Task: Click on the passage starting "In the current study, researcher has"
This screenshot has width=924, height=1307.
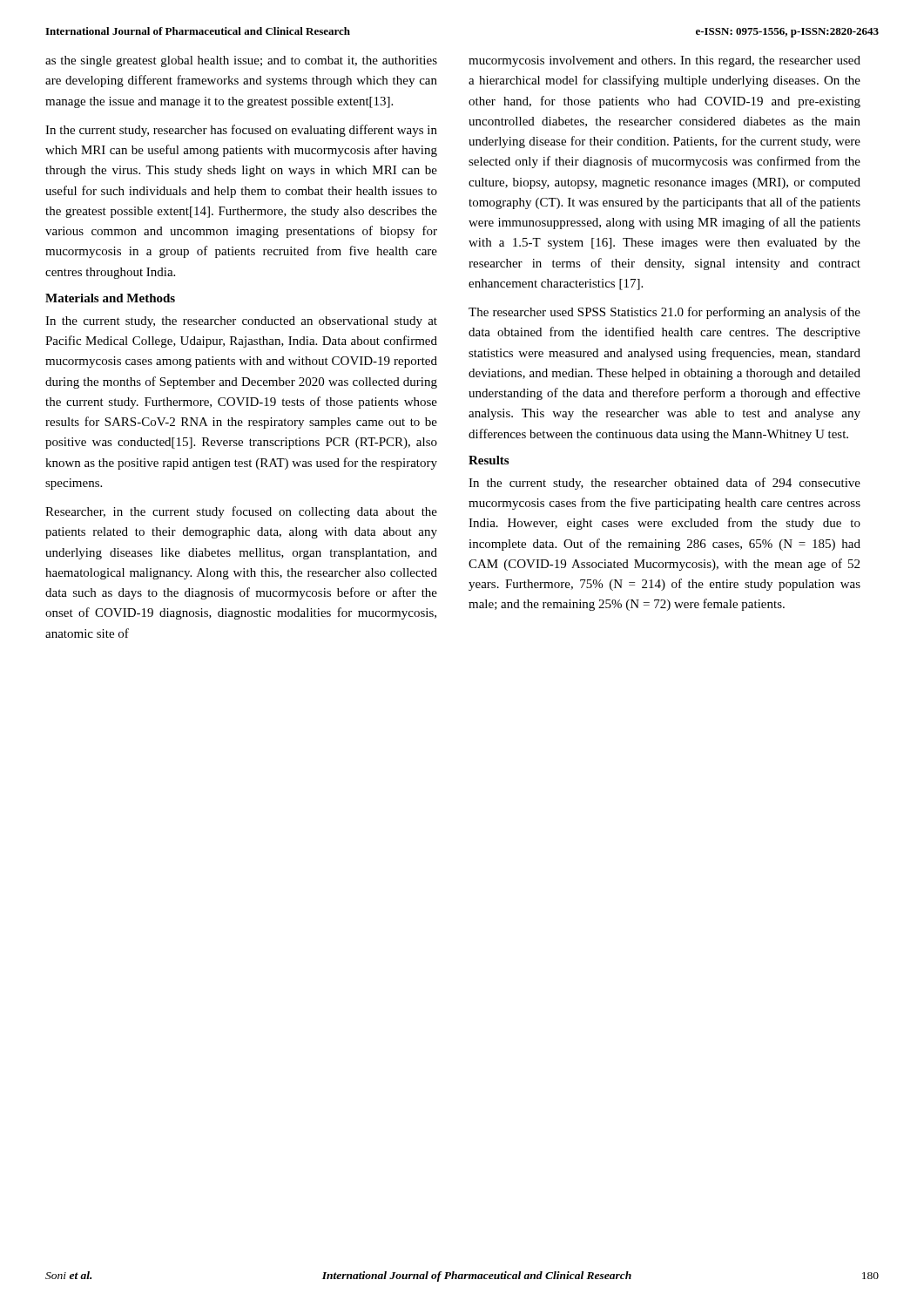Action: [x=241, y=201]
